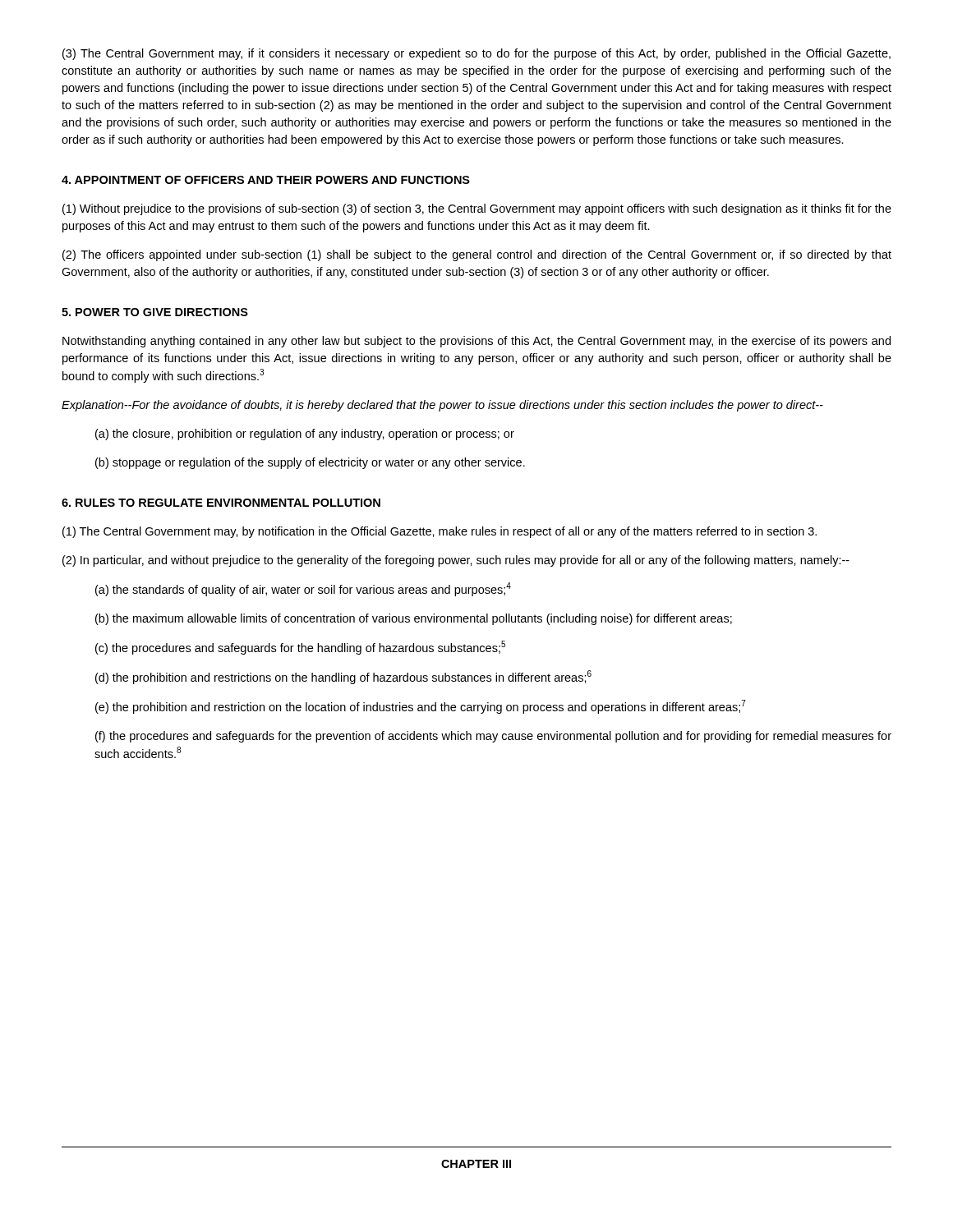Point to the section header beginning "6. RULES TO REGULATE"
This screenshot has height=1232, width=953.
coord(221,503)
